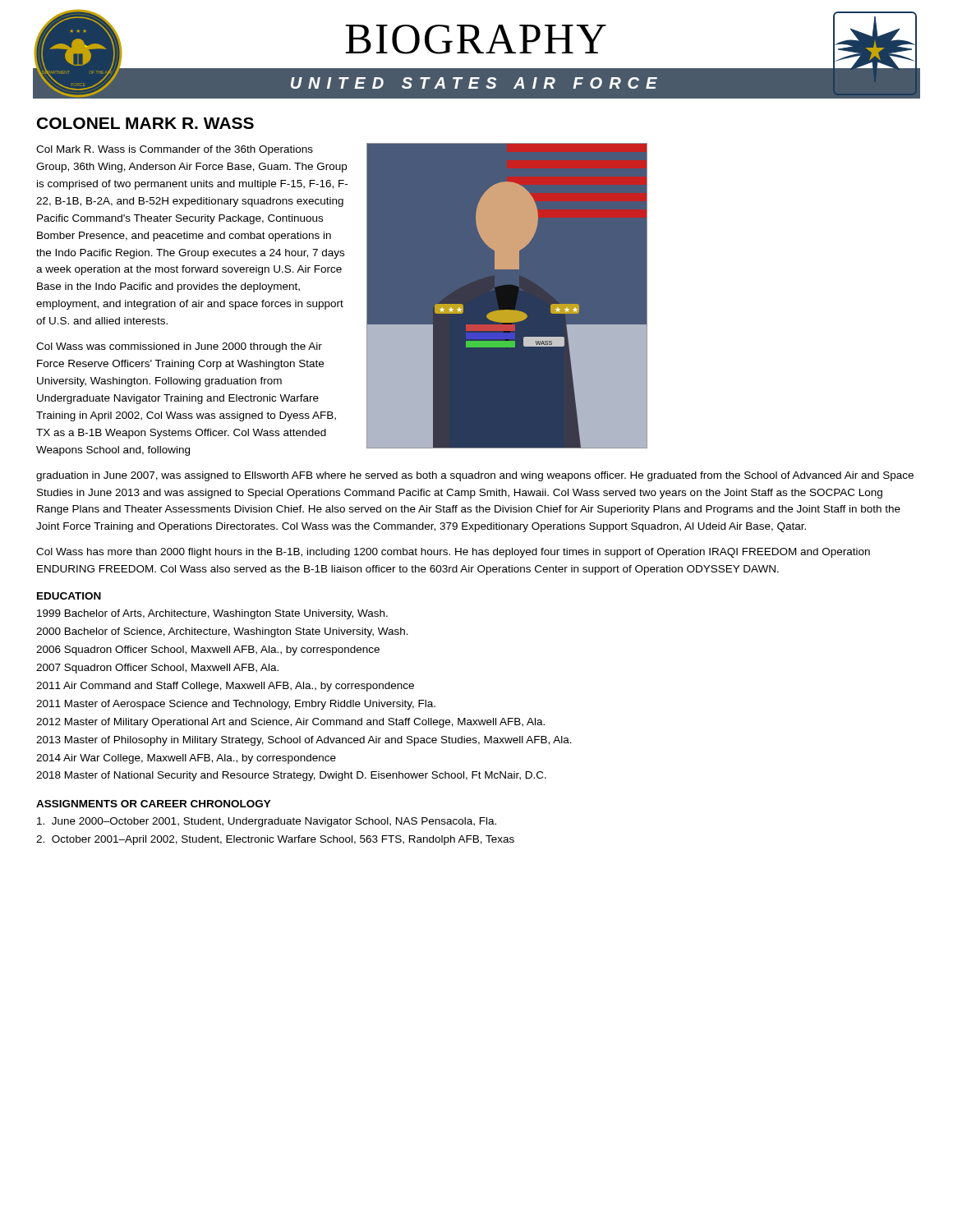Select the text block starting "2. October 2001–April 2002, Student, Electronic Warfare School,"
953x1232 pixels.
point(275,839)
